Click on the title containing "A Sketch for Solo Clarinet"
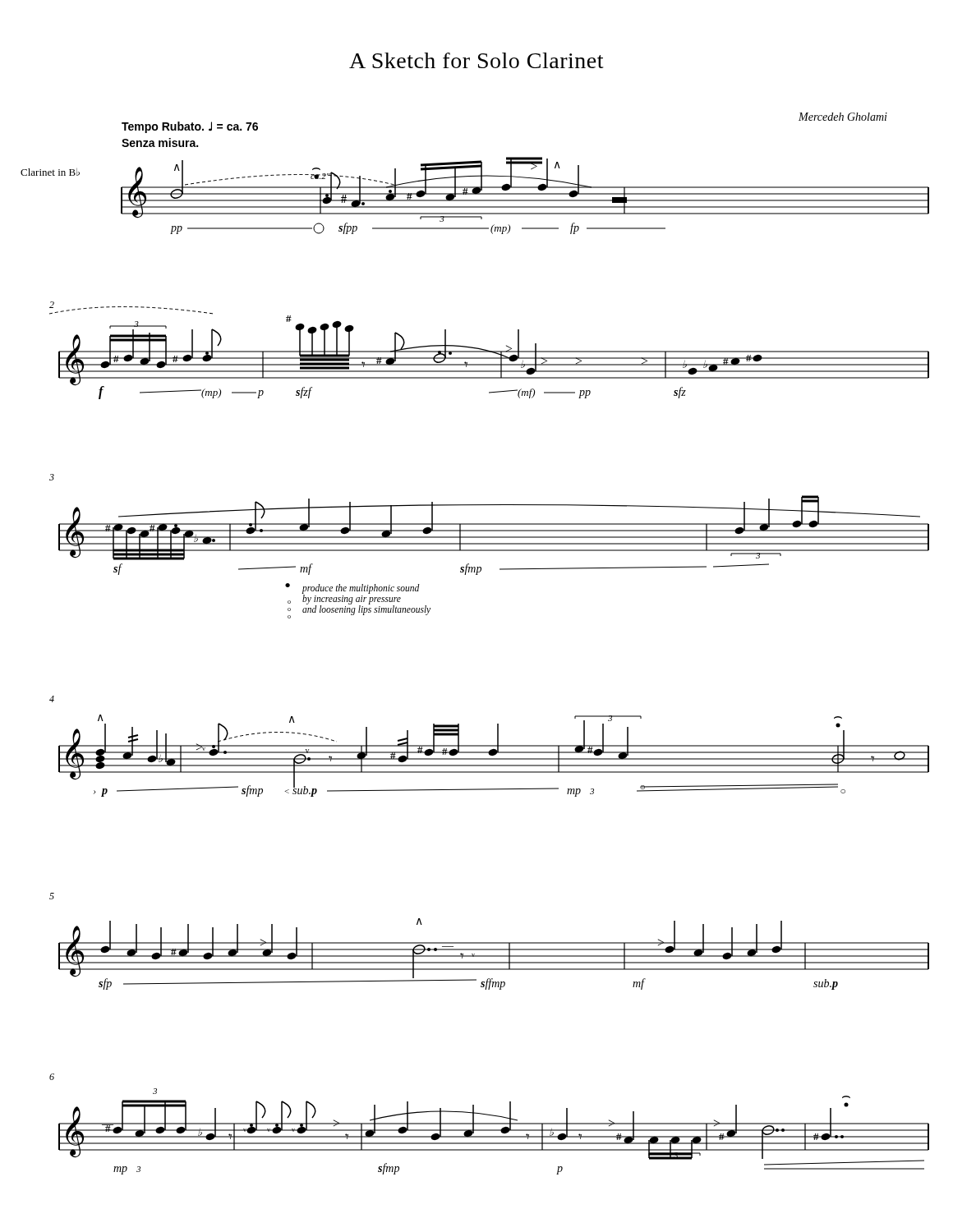Image resolution: width=953 pixels, height=1232 pixels. [476, 60]
